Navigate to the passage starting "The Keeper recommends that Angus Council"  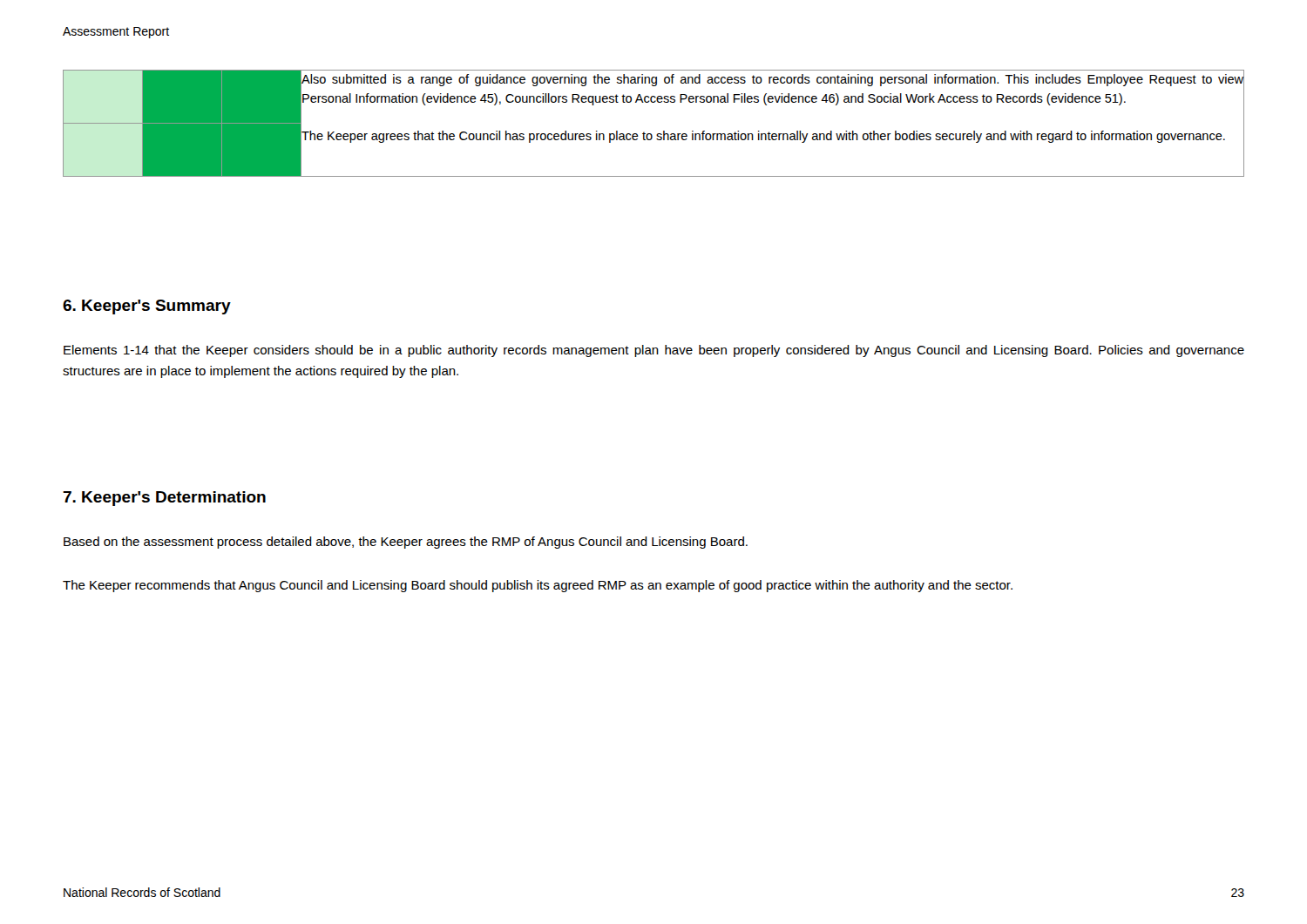538,585
